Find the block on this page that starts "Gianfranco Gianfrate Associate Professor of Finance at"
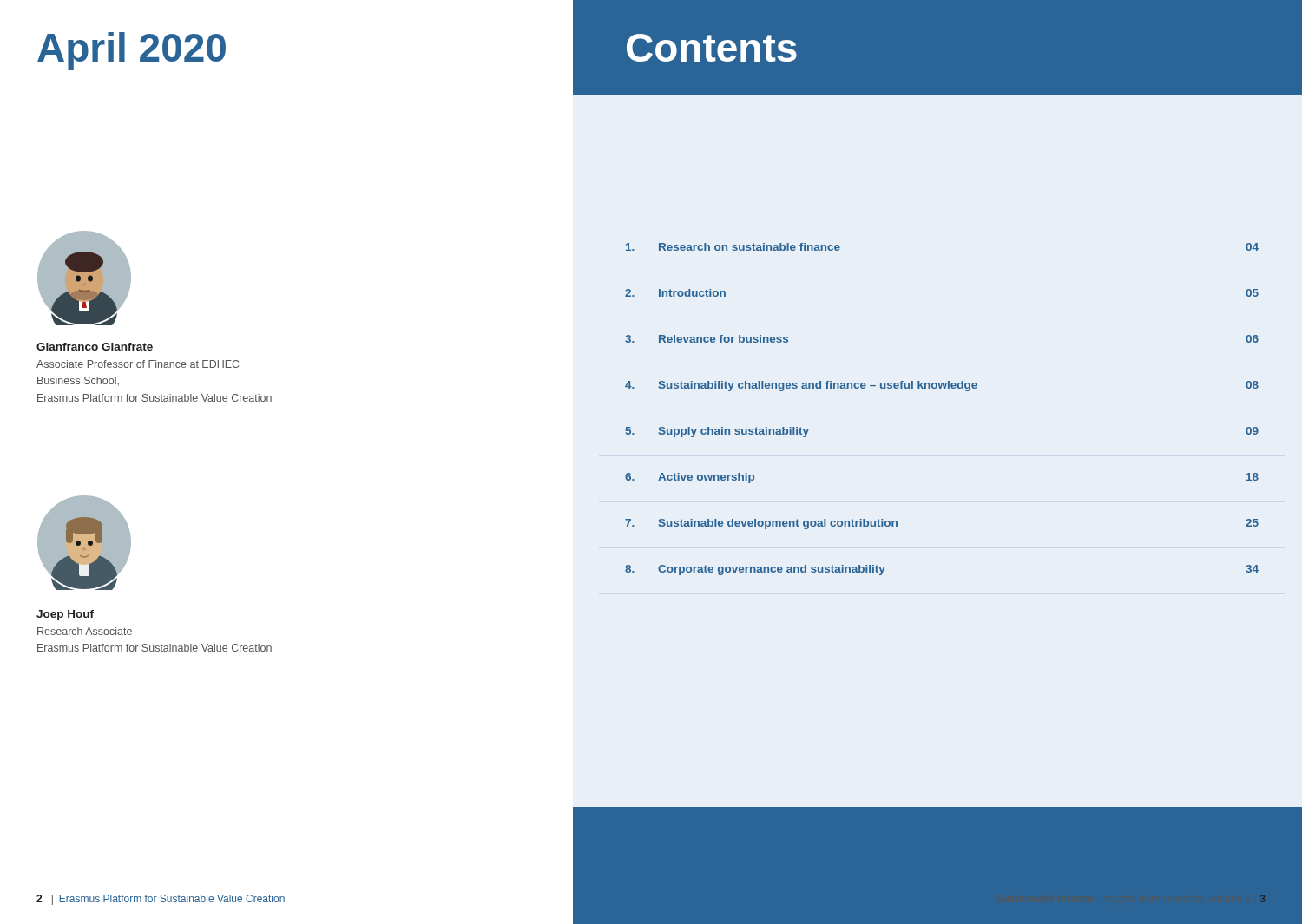The width and height of the screenshot is (1302, 924). (x=154, y=374)
